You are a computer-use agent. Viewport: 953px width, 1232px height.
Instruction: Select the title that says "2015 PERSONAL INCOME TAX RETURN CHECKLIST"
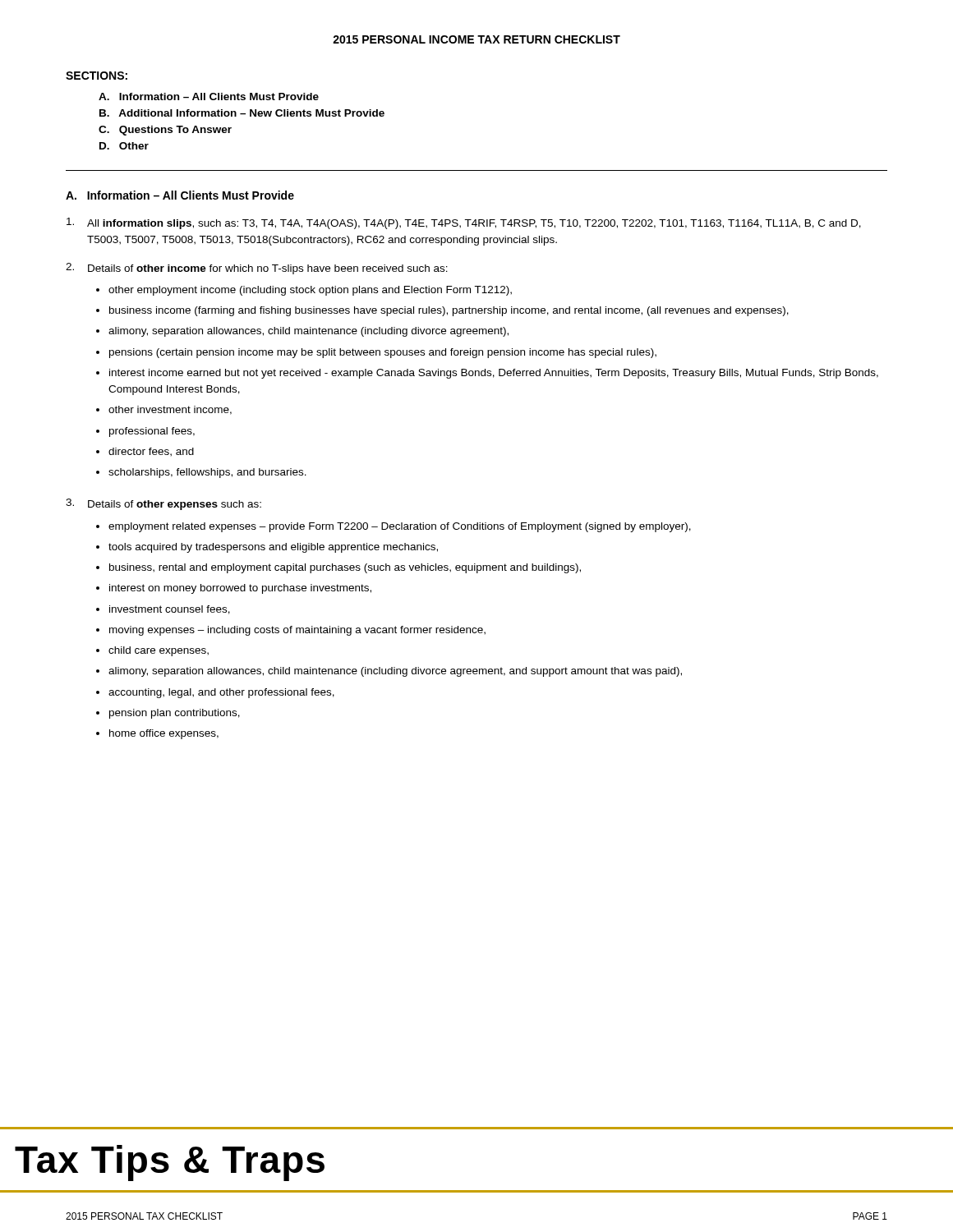[x=476, y=39]
